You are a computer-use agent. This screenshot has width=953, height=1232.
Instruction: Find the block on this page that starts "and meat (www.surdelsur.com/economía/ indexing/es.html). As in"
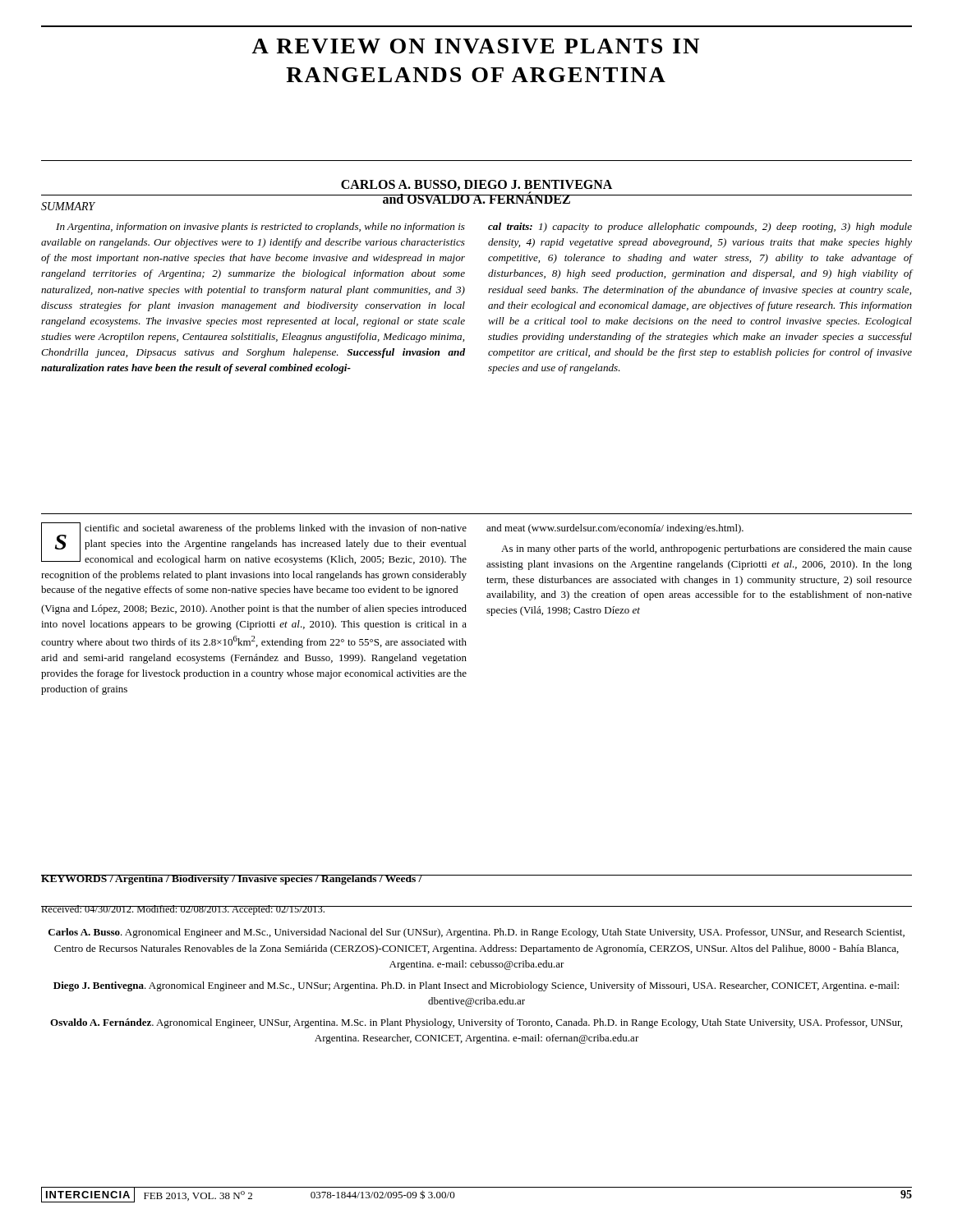[699, 570]
